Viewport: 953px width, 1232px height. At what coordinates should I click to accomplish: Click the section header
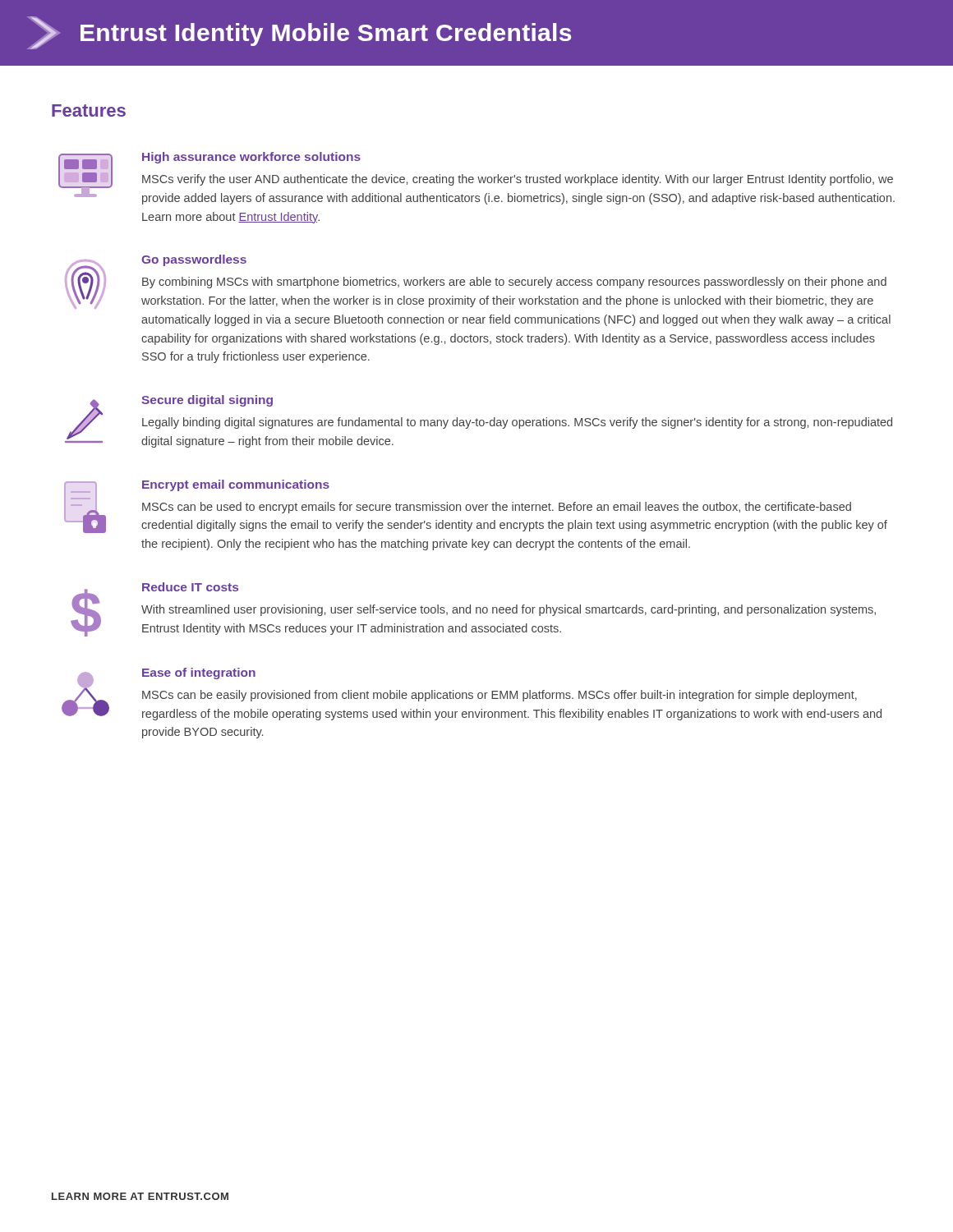(89, 110)
